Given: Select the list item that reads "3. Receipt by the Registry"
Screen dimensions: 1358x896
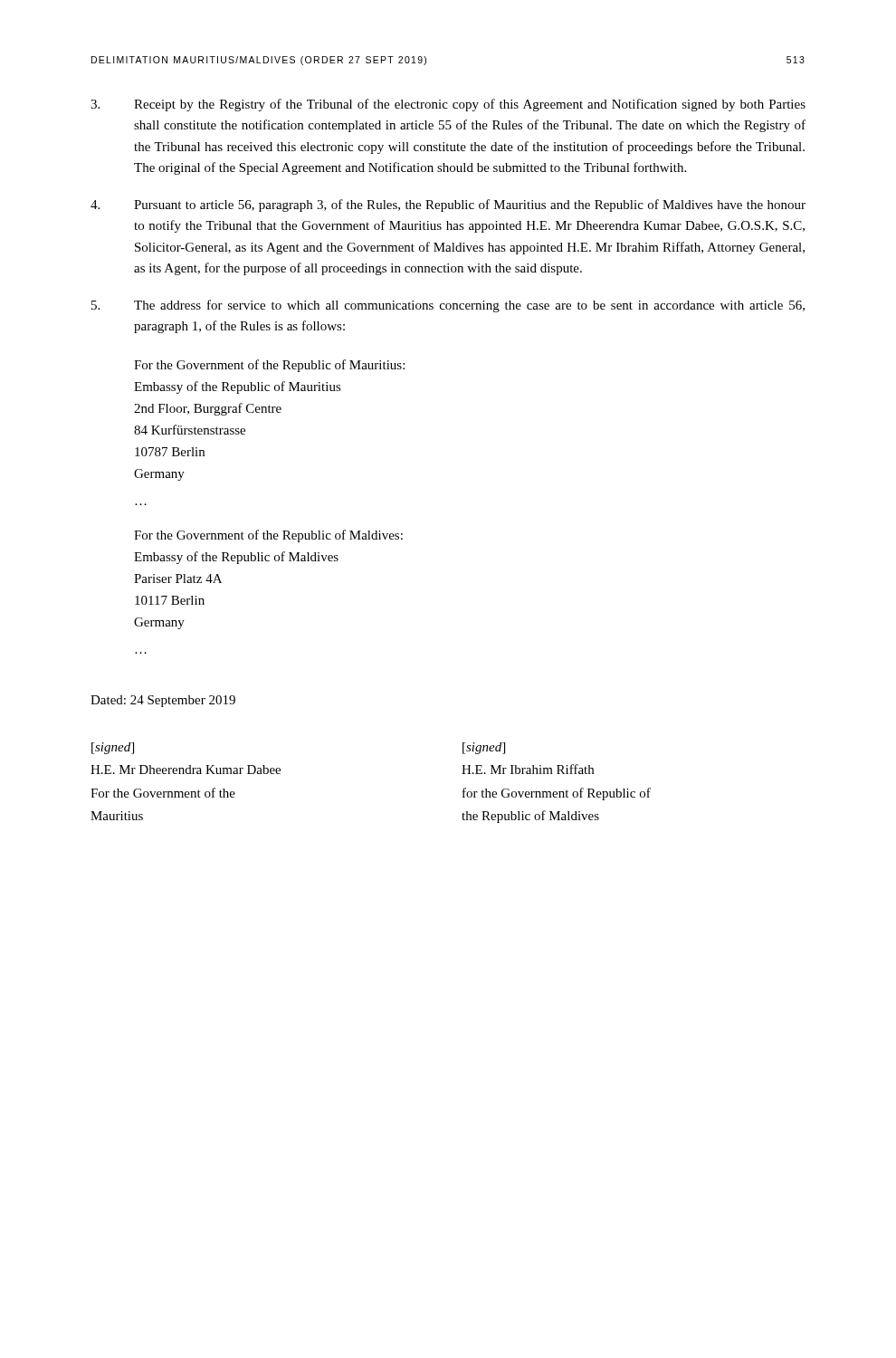Looking at the screenshot, I should pyautogui.click(x=448, y=136).
